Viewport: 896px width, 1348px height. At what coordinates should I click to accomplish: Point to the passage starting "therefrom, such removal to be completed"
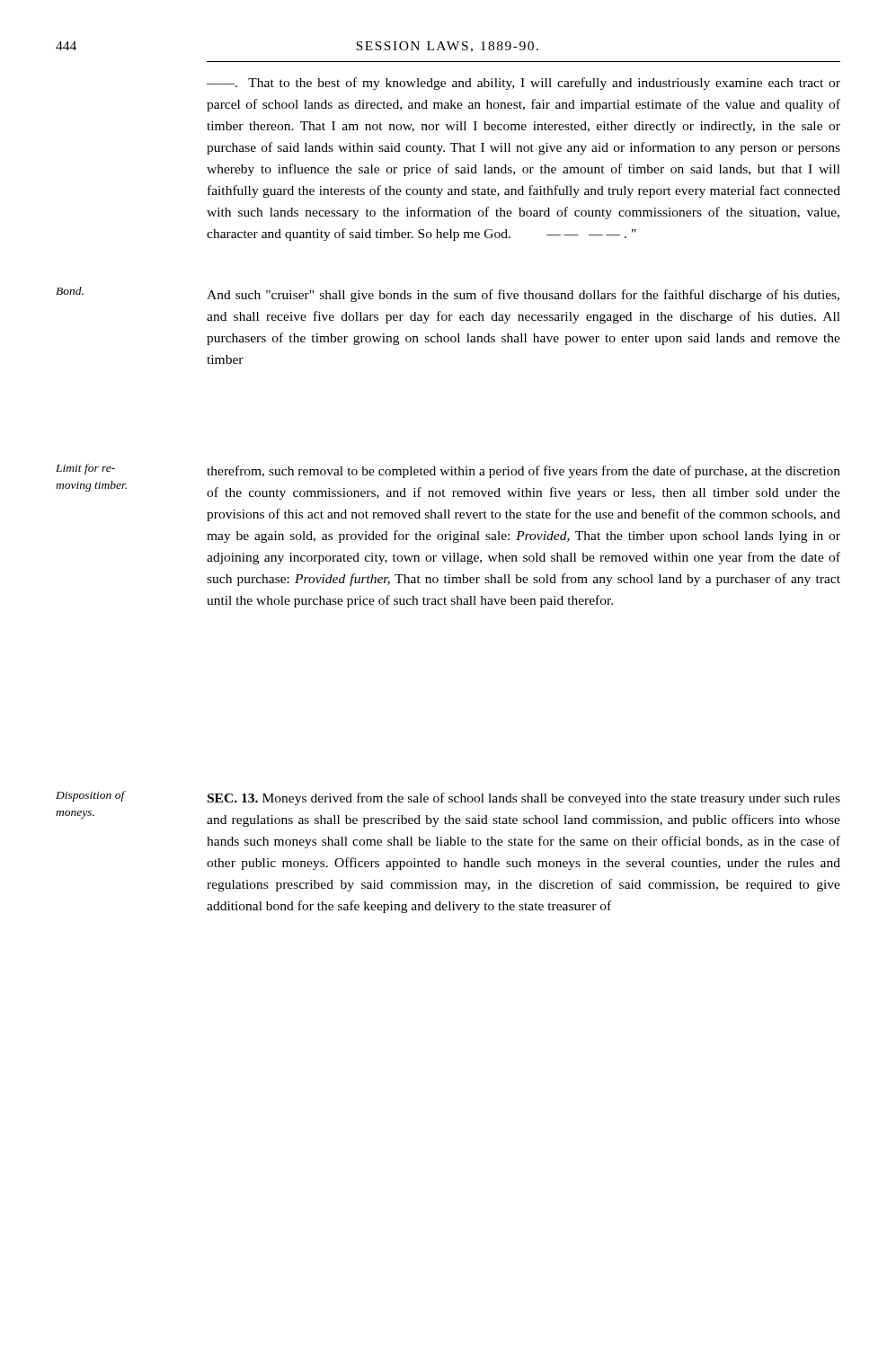click(523, 535)
